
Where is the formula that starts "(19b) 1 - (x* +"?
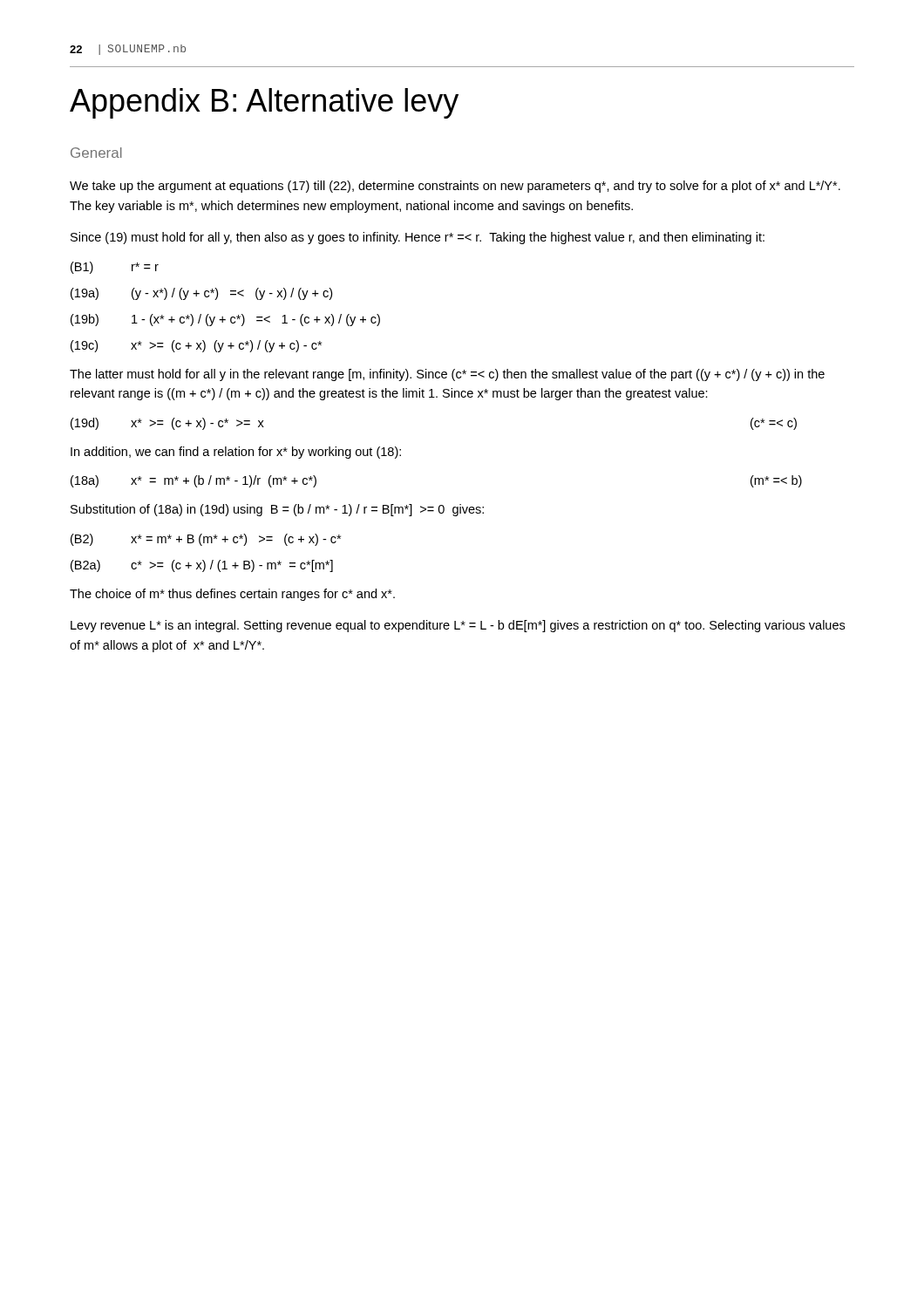[225, 320]
